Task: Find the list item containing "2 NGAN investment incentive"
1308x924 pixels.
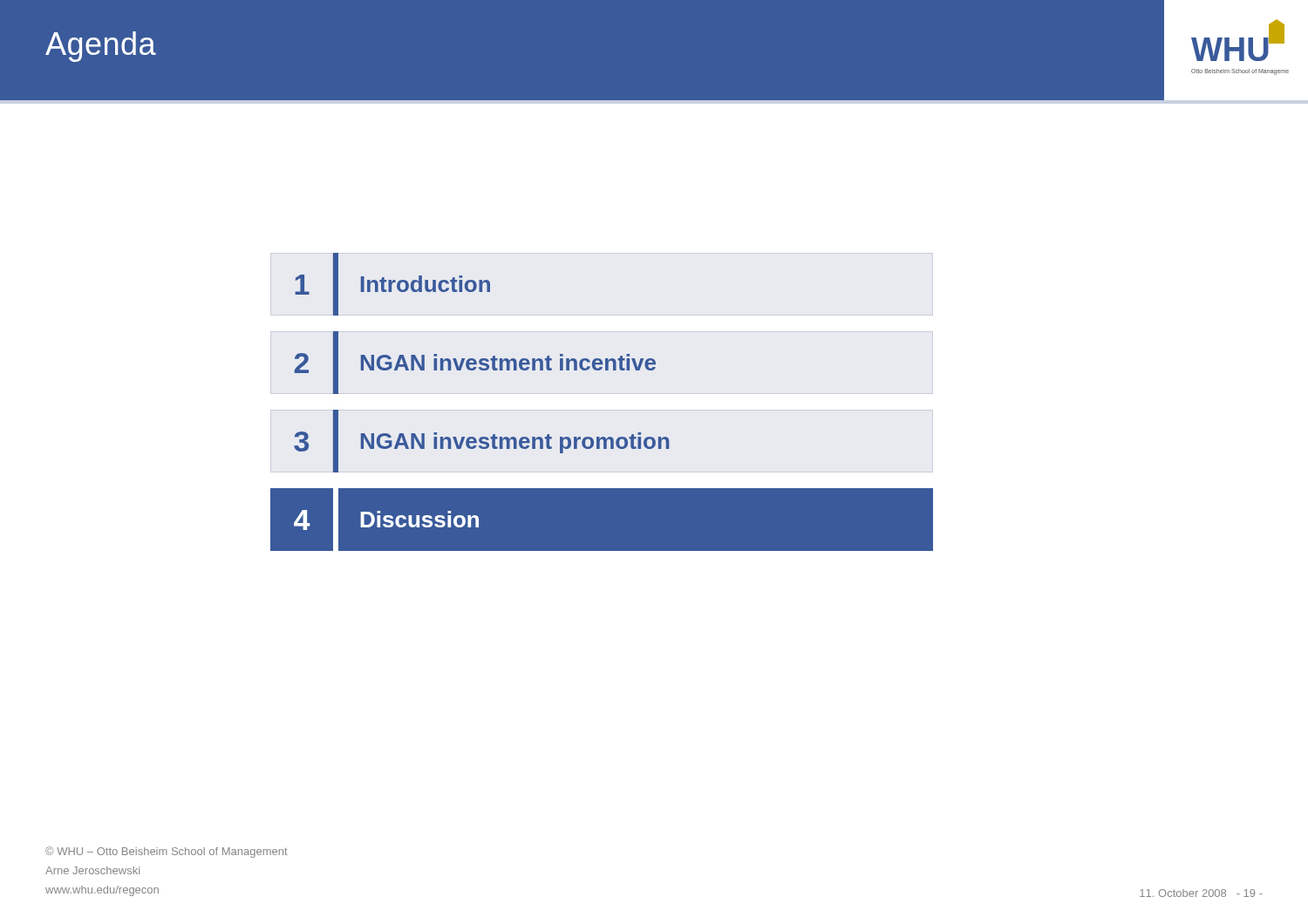Action: click(602, 363)
